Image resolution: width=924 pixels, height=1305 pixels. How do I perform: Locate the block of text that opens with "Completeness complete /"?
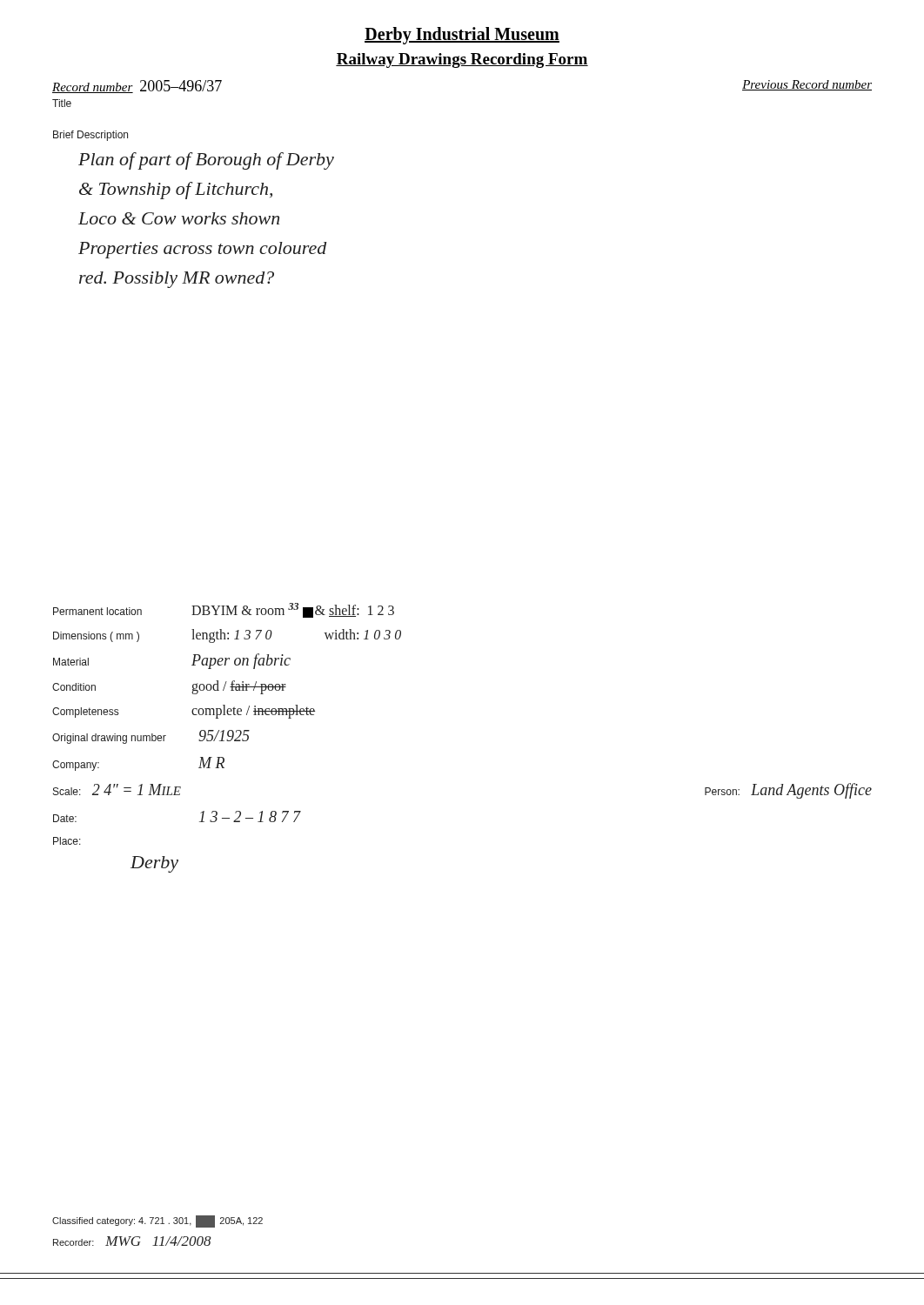click(184, 711)
